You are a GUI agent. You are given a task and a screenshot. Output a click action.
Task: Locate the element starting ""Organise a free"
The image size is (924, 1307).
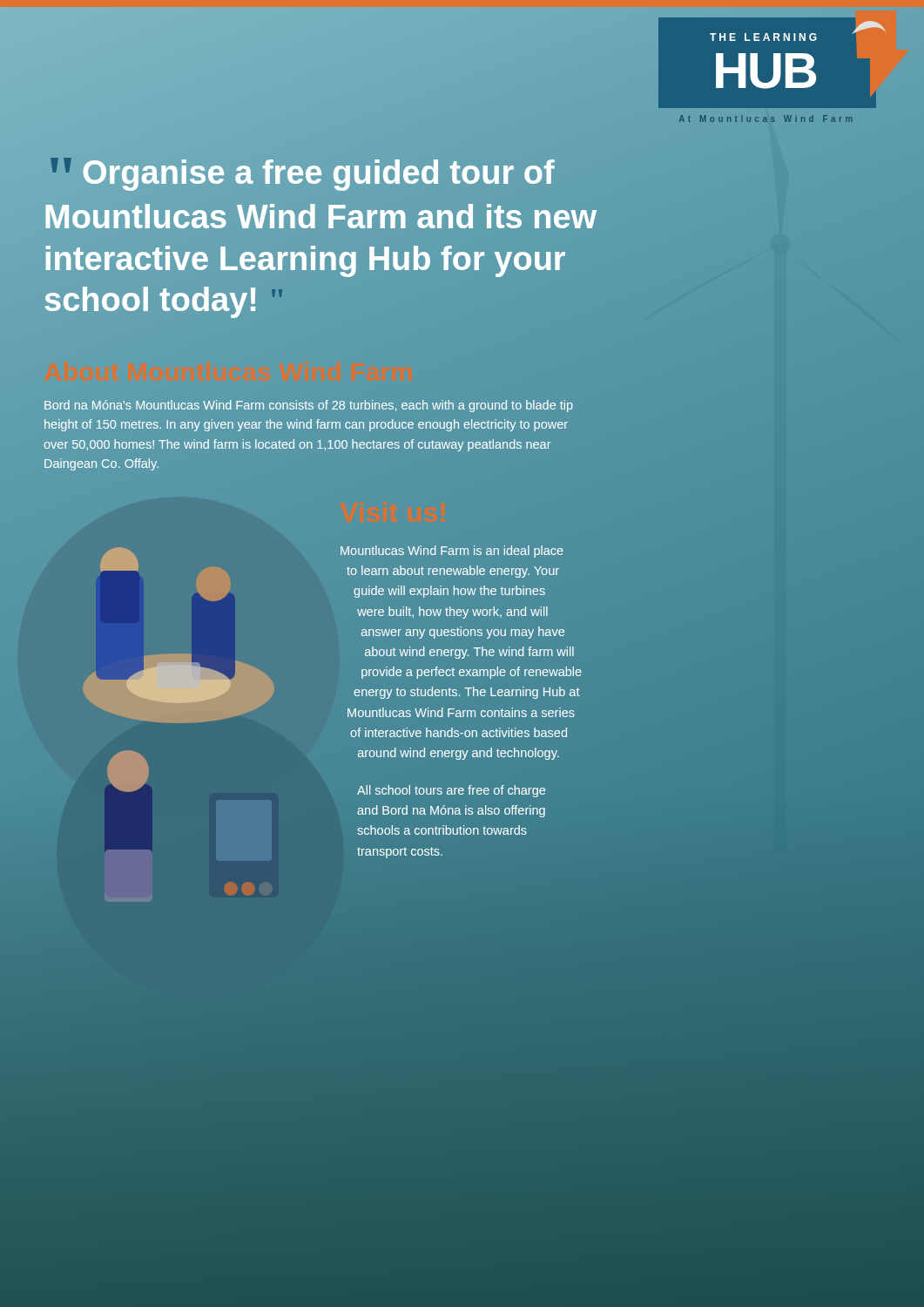tap(320, 235)
